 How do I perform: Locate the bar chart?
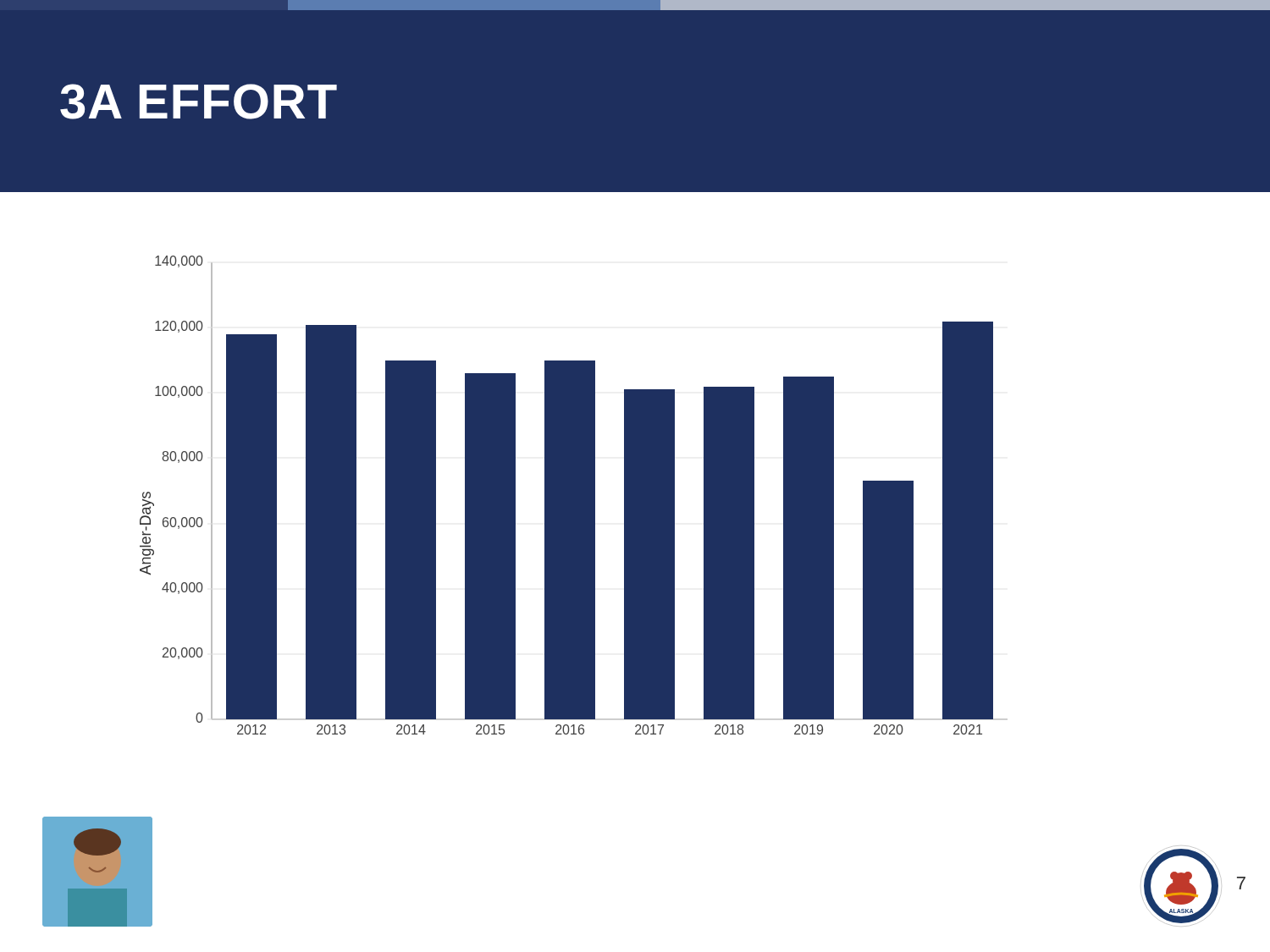click(580, 525)
